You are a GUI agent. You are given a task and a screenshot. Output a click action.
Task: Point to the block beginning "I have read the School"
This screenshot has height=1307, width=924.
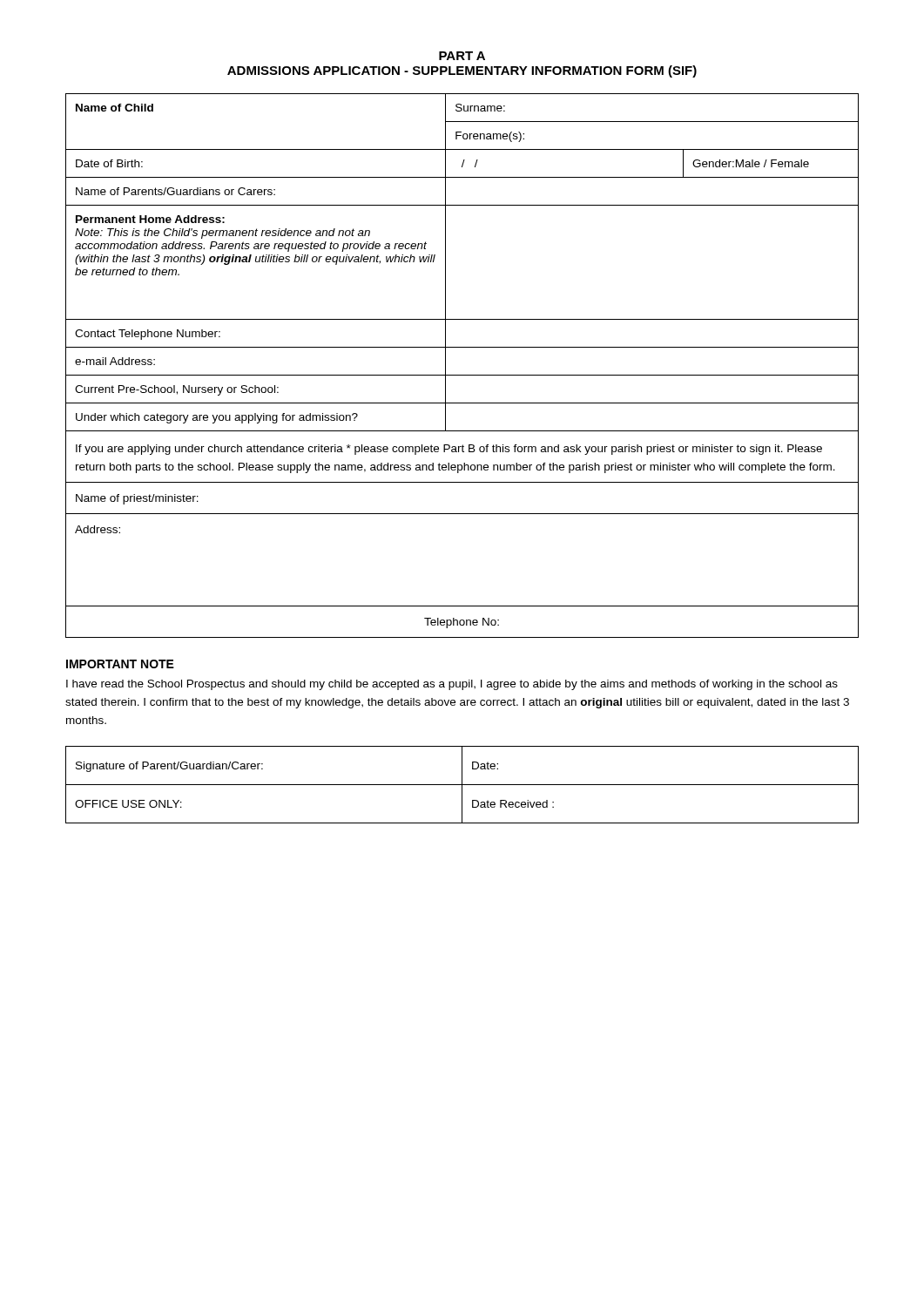click(457, 702)
